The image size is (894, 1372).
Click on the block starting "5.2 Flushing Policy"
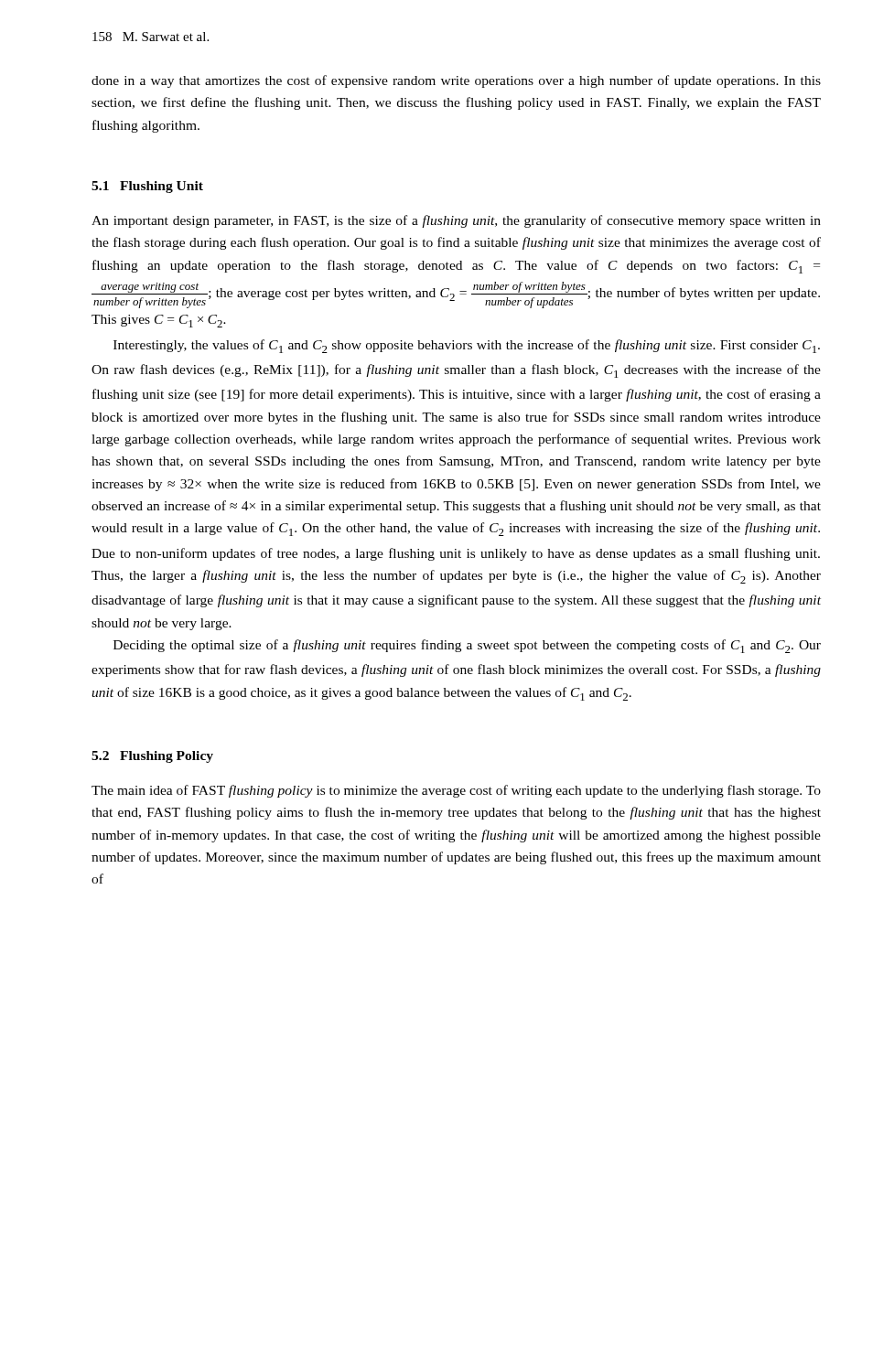click(x=152, y=755)
